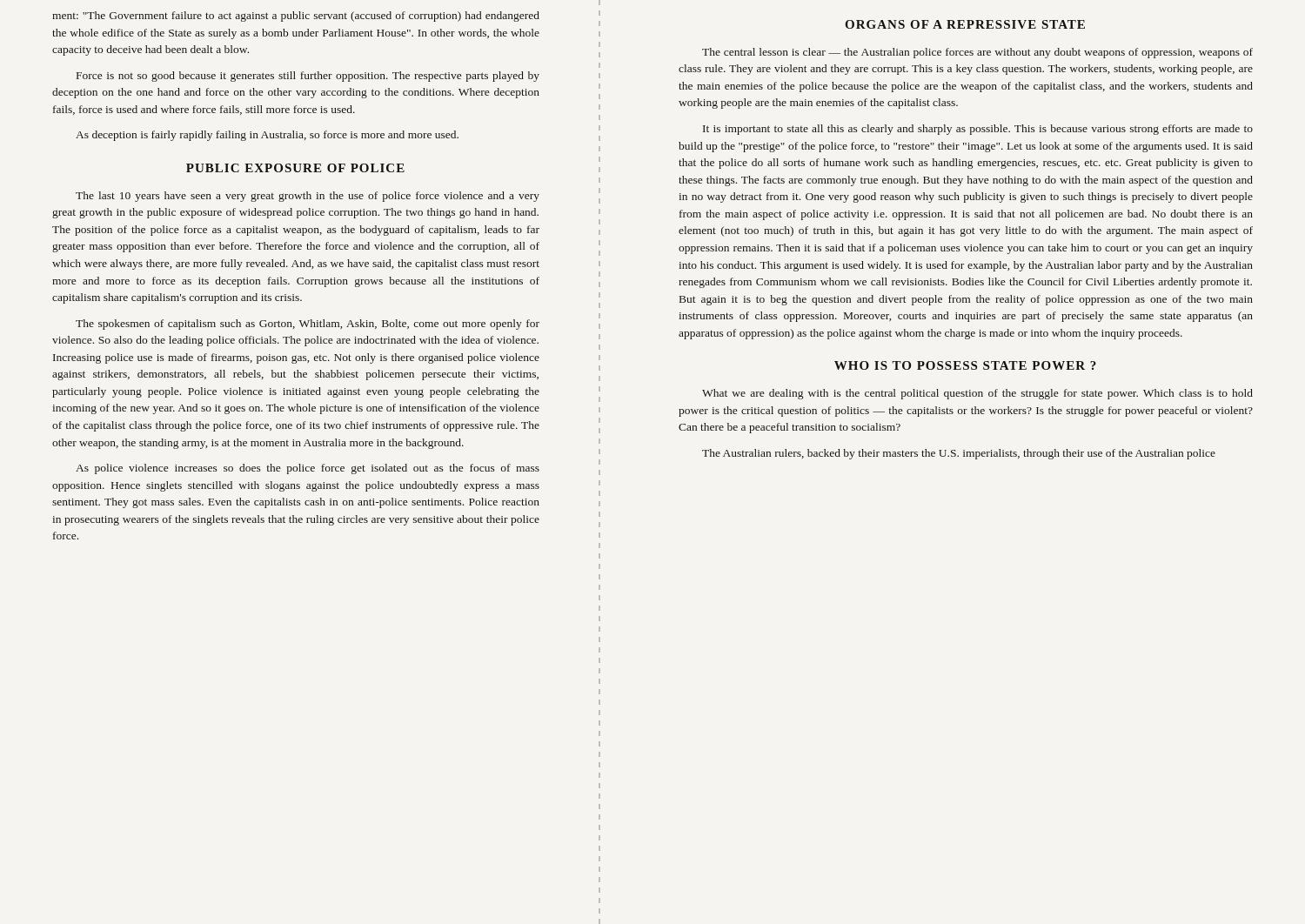Click where it says "PUBLIC EXPOSURE OF POLICE"
The width and height of the screenshot is (1305, 924).
pyautogui.click(x=296, y=169)
